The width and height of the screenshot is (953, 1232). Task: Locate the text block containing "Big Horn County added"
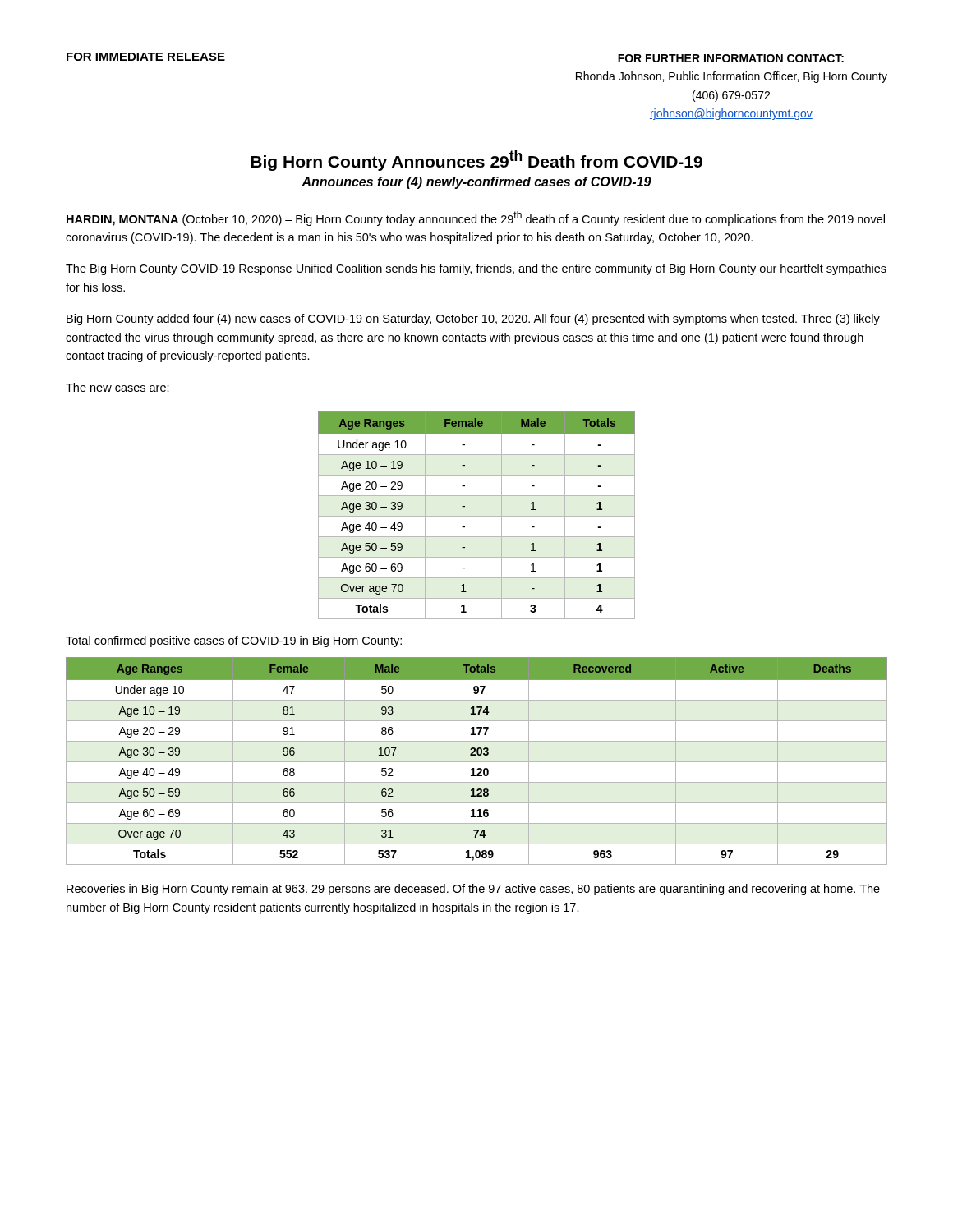coord(473,337)
